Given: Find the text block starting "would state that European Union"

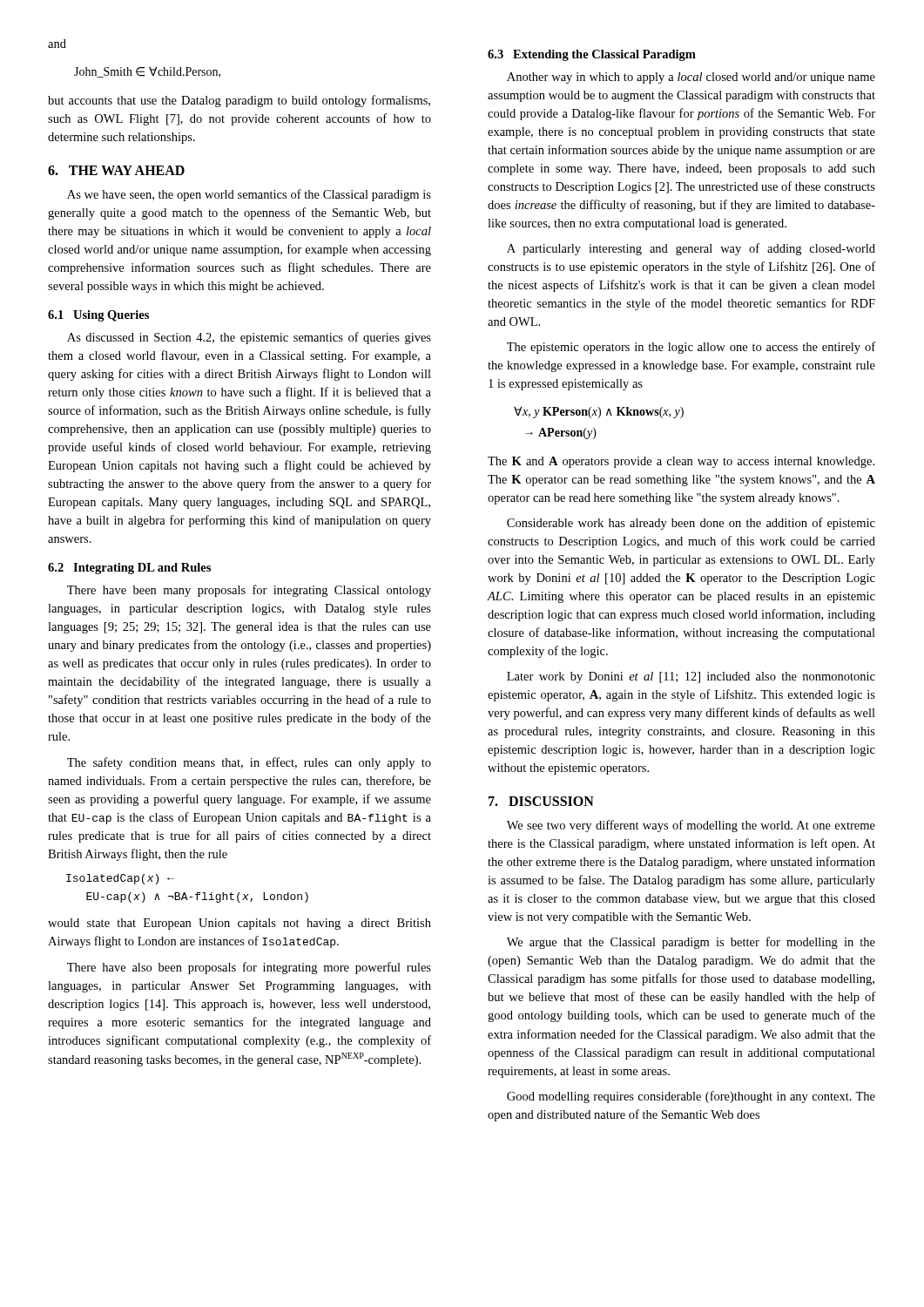Looking at the screenshot, I should (x=239, y=991).
